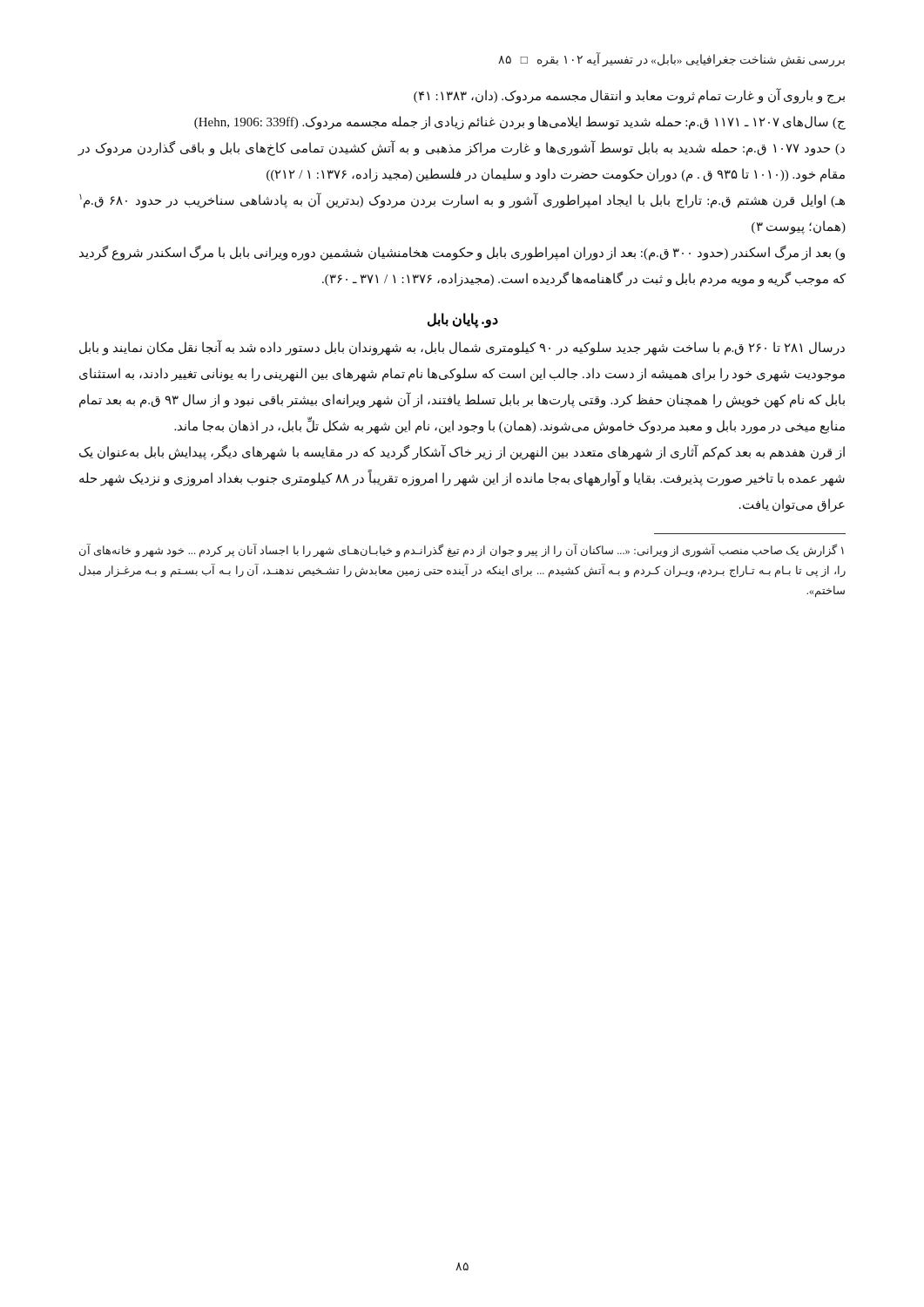Click on the text block with the text "و) بعد از"

pyautogui.click(x=462, y=266)
